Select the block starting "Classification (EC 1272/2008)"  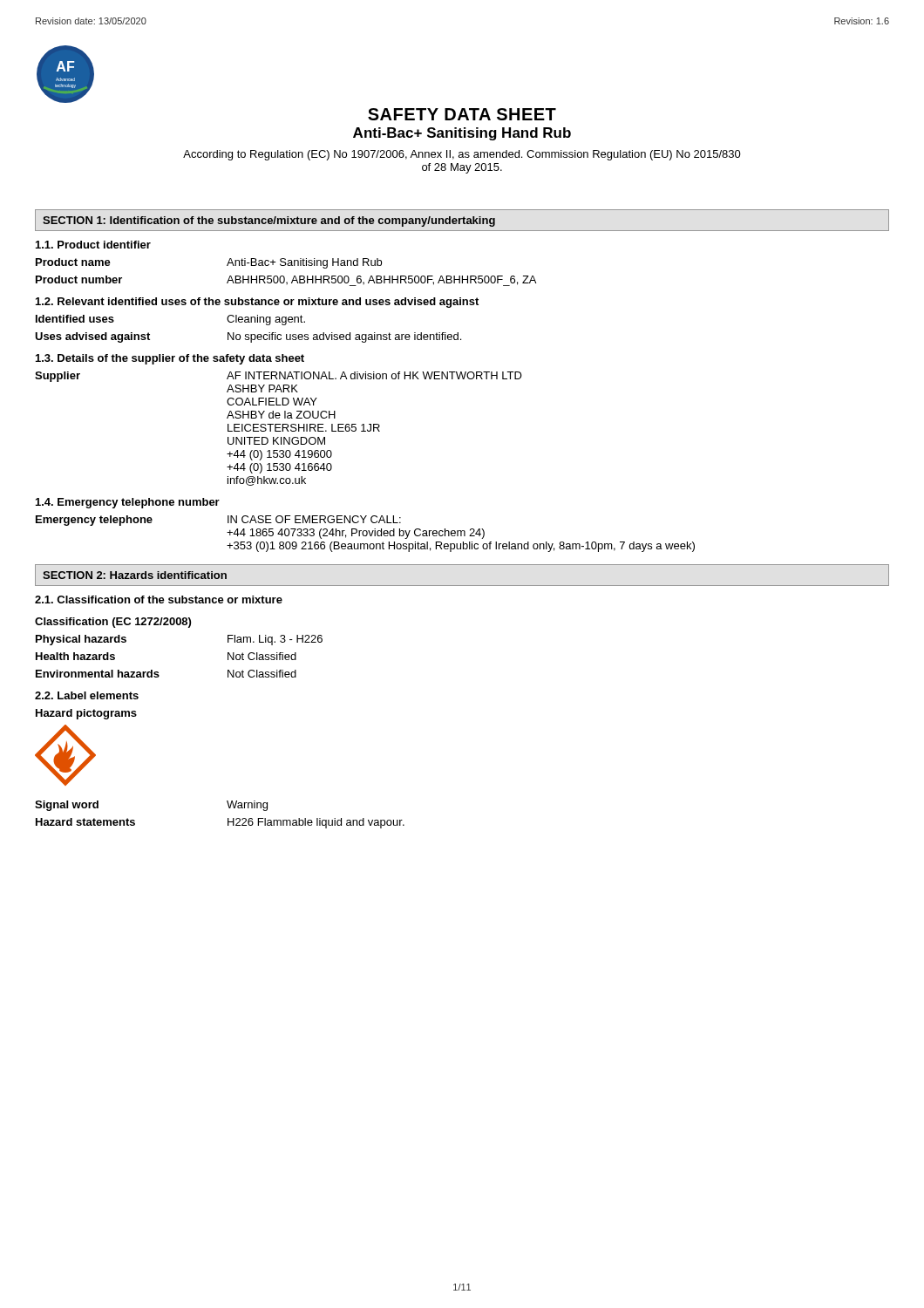tap(113, 621)
